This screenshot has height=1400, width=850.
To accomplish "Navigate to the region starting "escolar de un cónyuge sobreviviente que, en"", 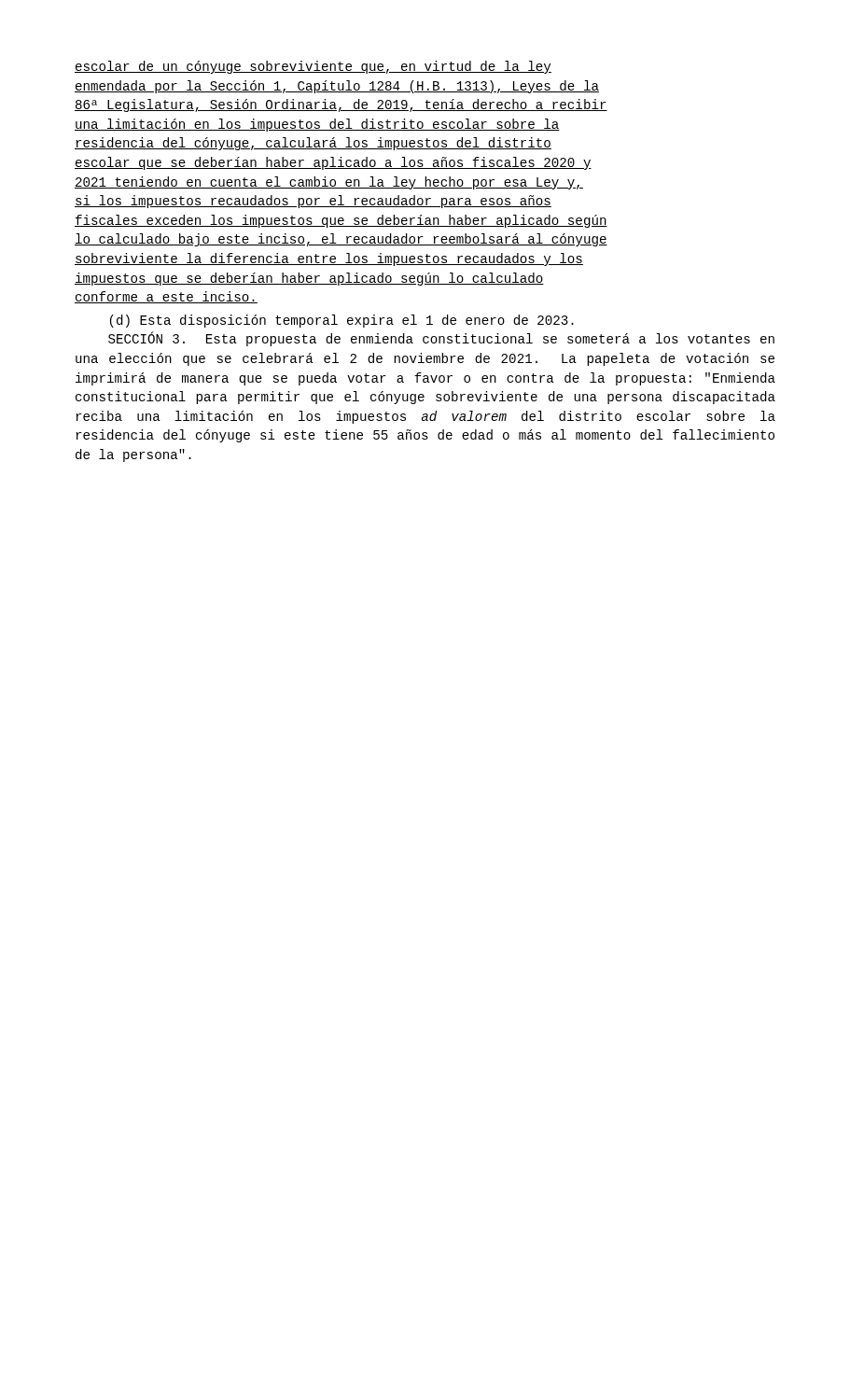I will click(x=341, y=183).
